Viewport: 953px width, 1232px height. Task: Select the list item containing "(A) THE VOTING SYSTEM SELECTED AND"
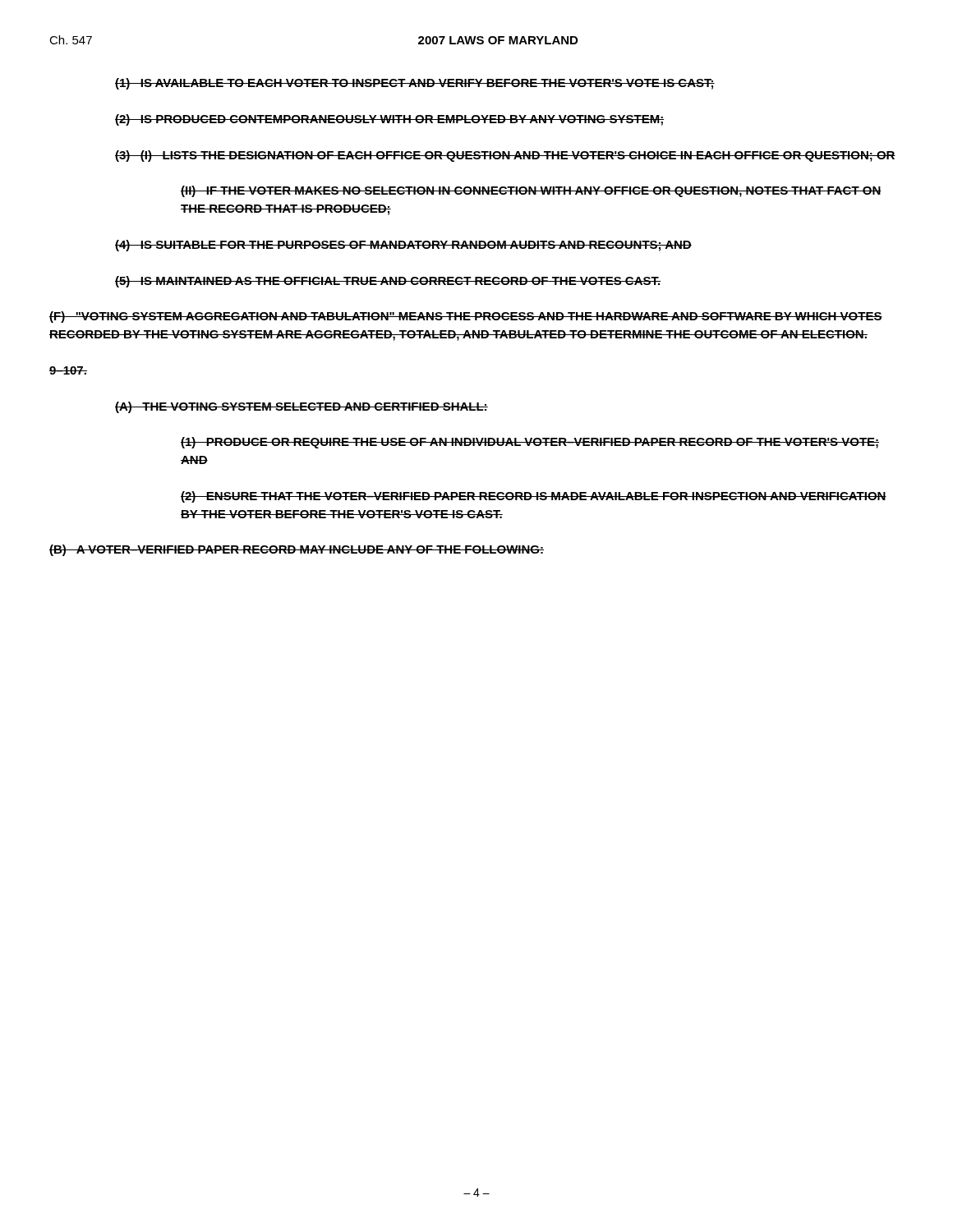click(x=301, y=406)
